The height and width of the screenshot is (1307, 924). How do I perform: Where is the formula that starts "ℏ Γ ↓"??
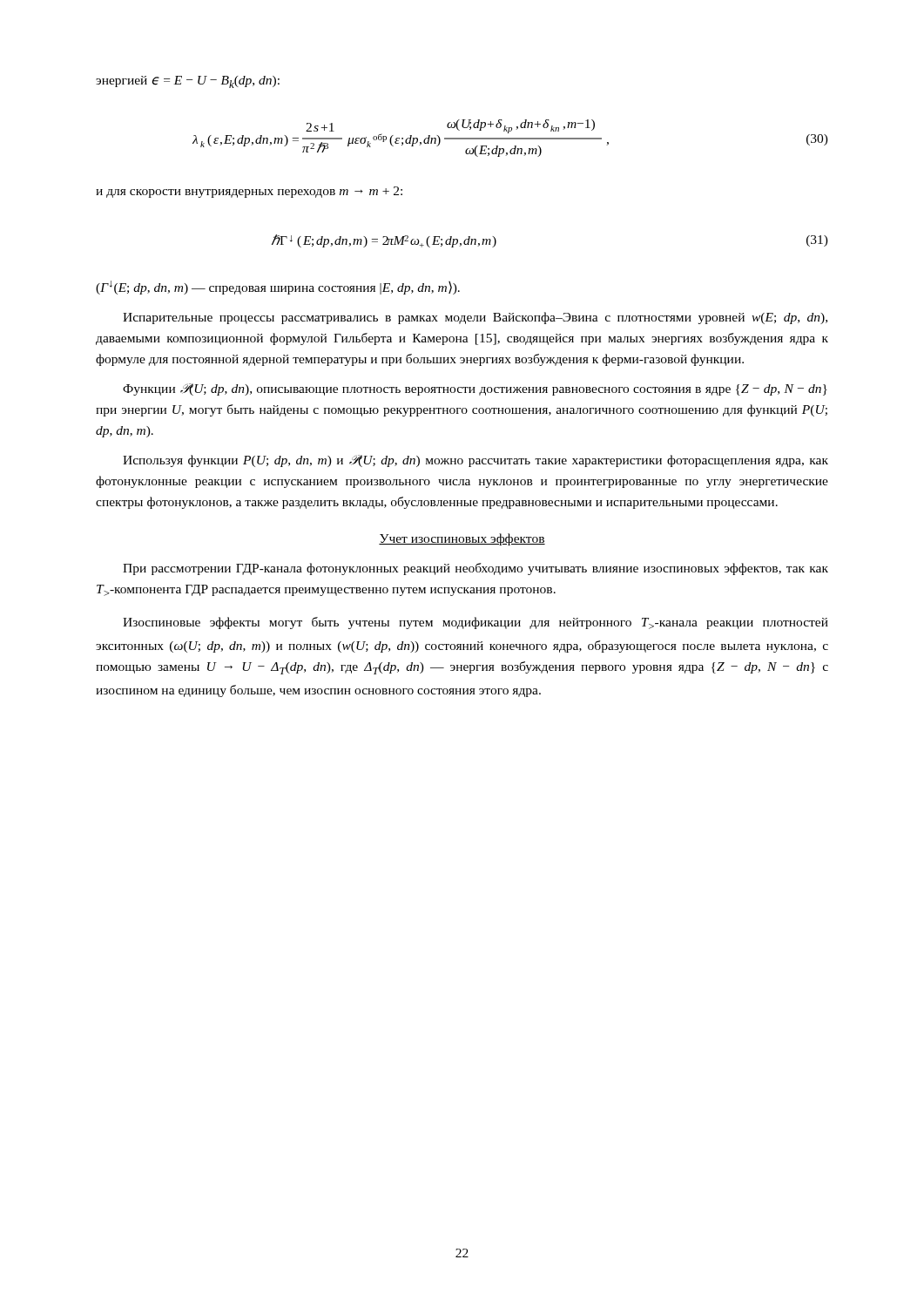point(395,241)
